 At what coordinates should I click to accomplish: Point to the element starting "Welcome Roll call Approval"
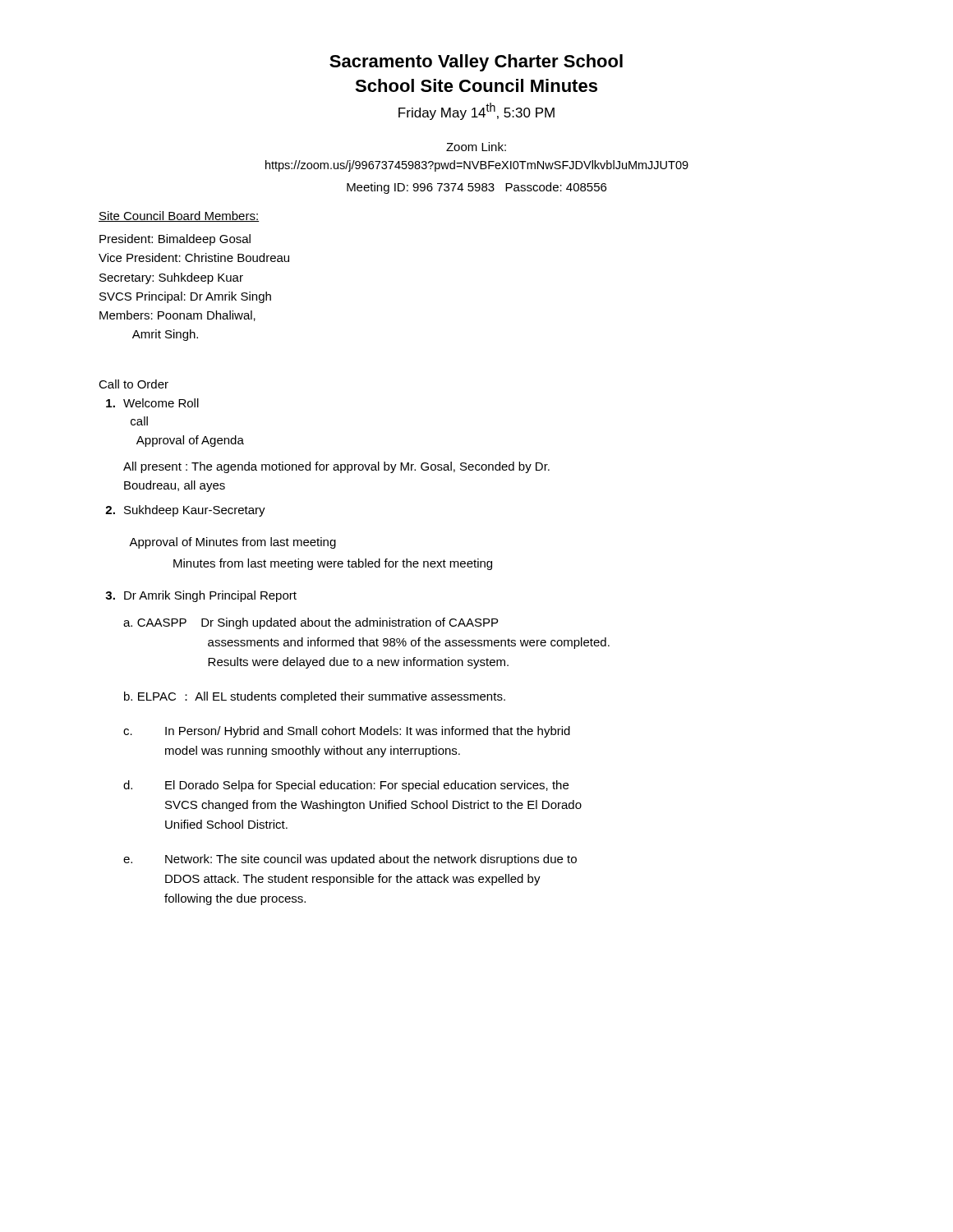coord(152,403)
